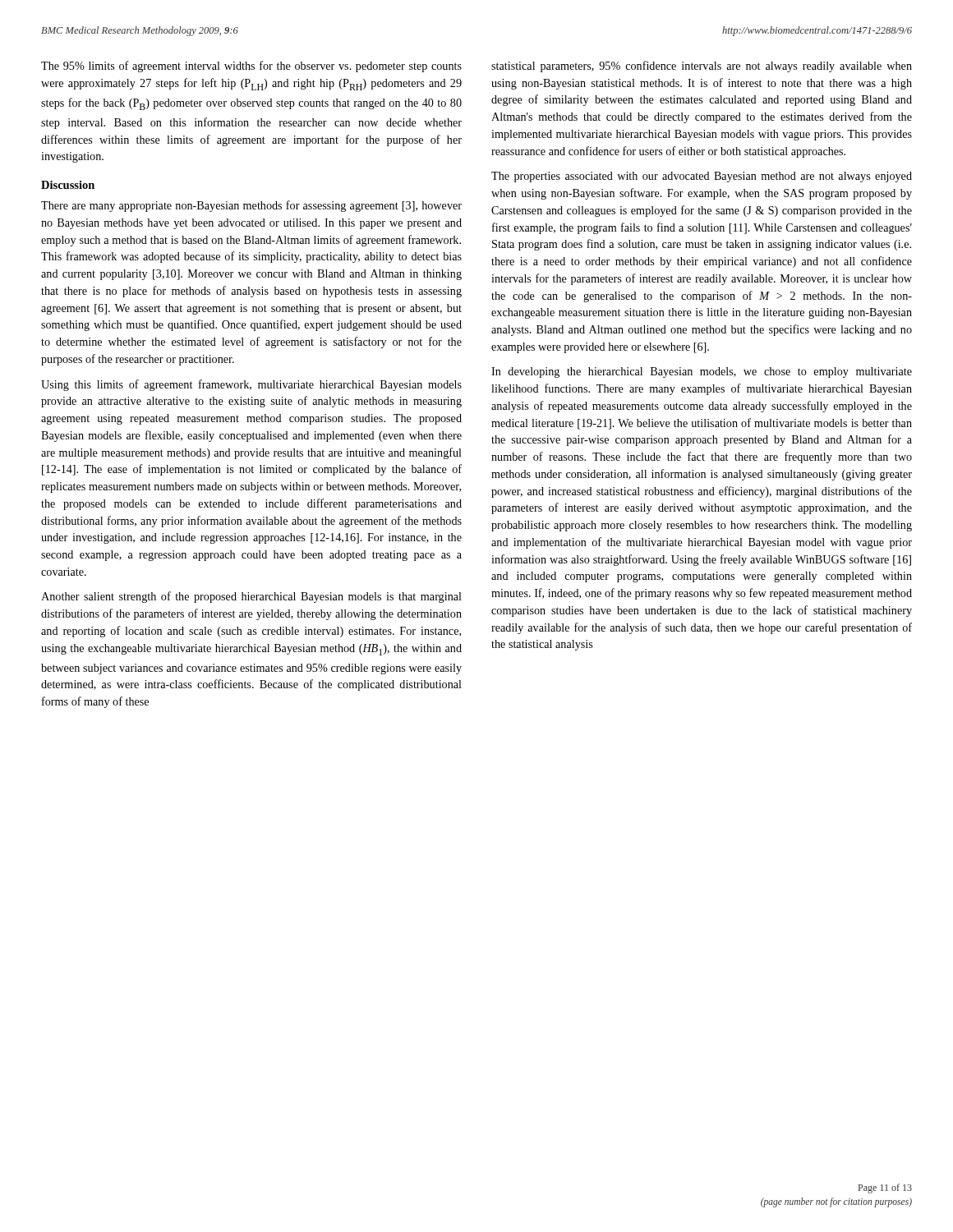Select the text starting "Using this limits of agreement framework, multivariate hierarchical"

[251, 478]
